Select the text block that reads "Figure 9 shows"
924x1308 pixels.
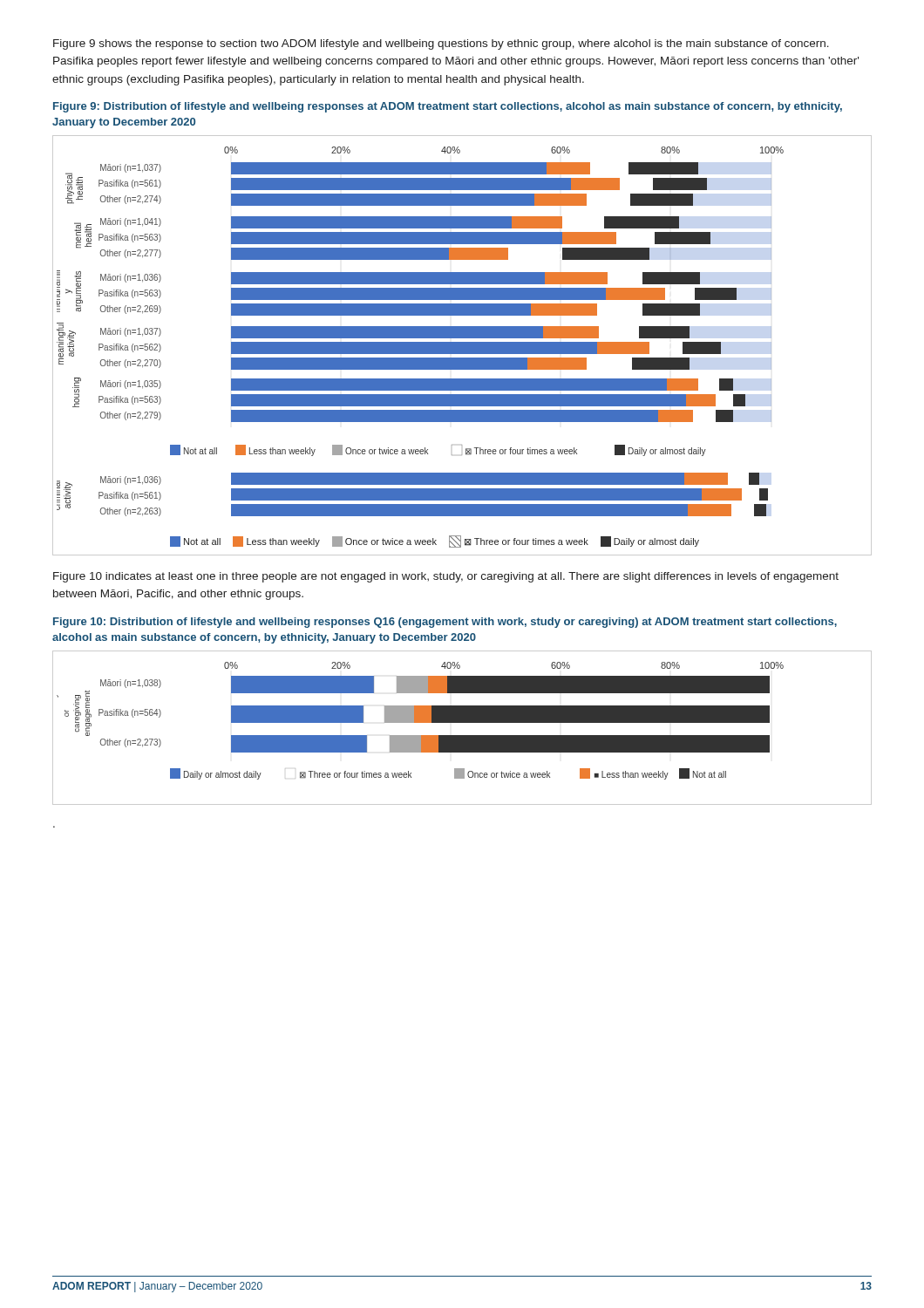pos(456,61)
